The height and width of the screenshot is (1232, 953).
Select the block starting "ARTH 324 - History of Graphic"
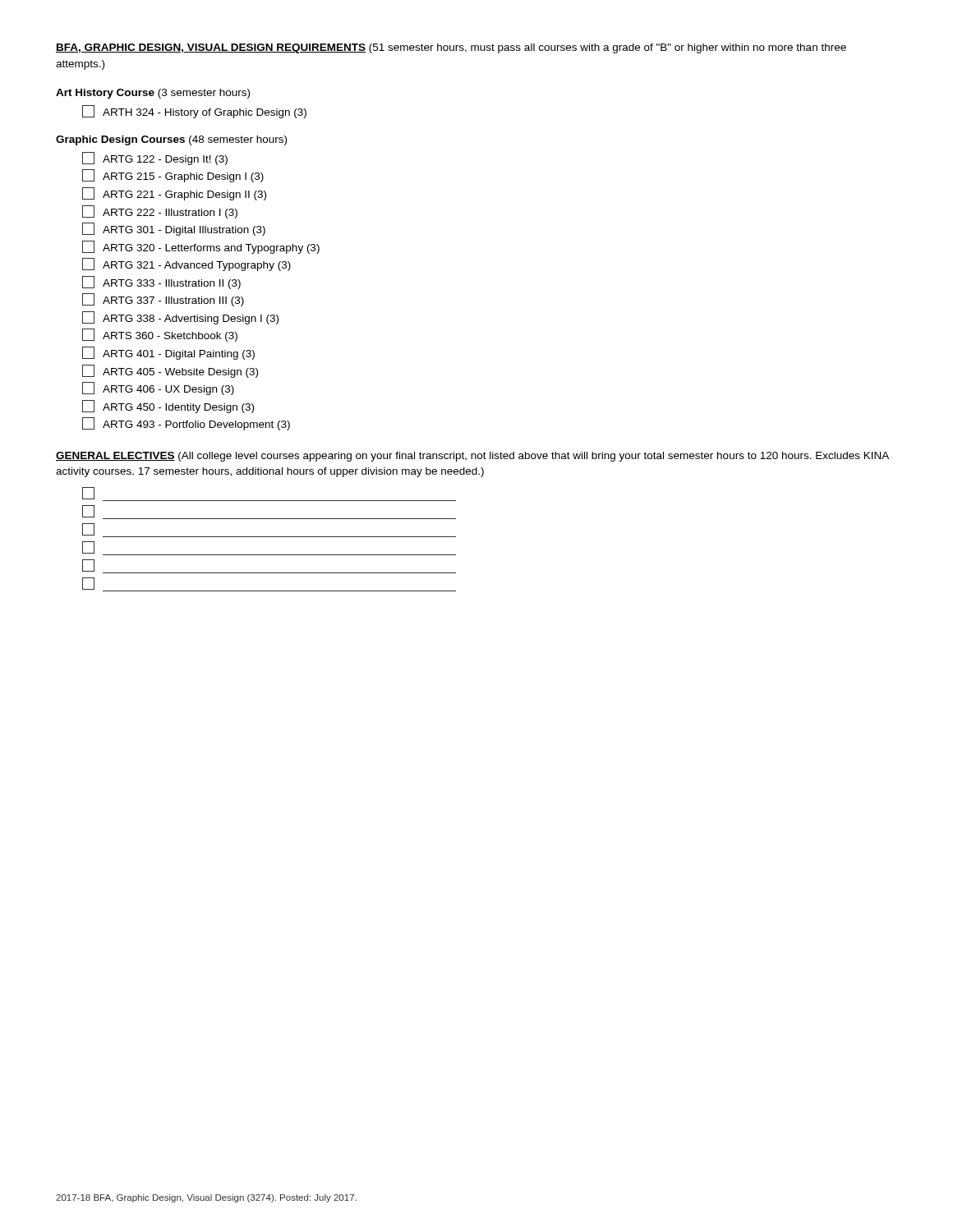[195, 112]
